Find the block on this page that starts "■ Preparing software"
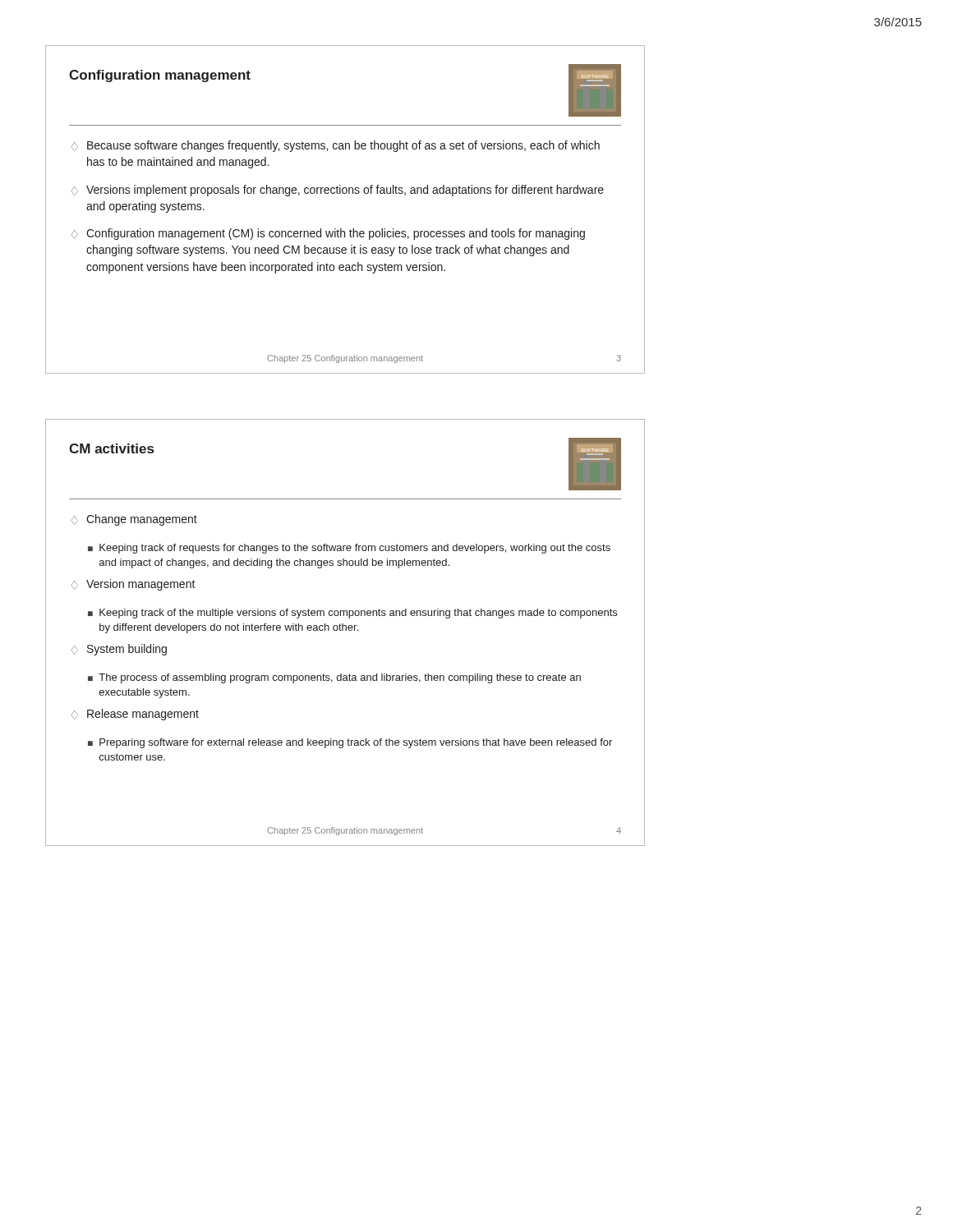 pyautogui.click(x=354, y=750)
